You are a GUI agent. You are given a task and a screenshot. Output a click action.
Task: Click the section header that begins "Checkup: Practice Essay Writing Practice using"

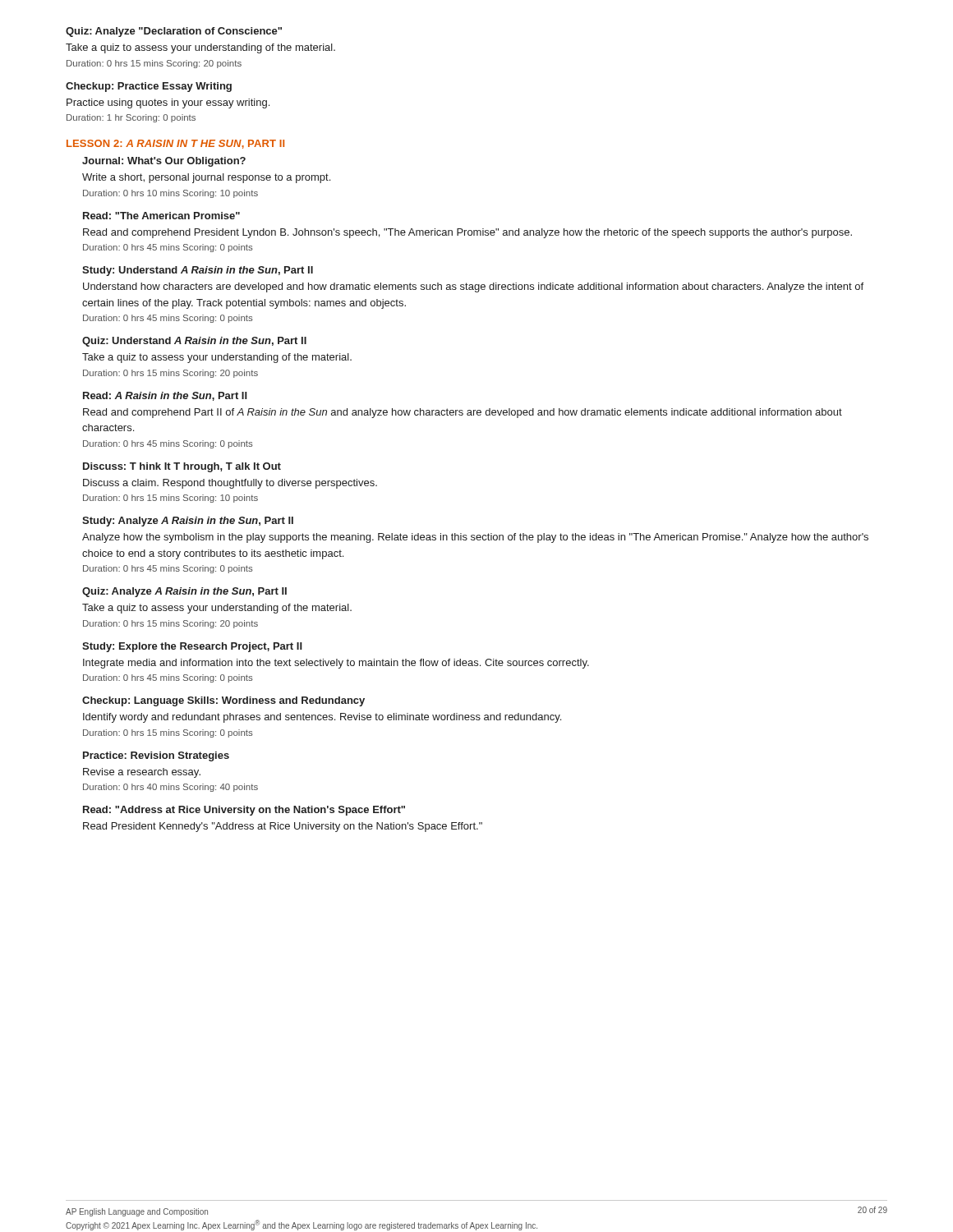149,87
